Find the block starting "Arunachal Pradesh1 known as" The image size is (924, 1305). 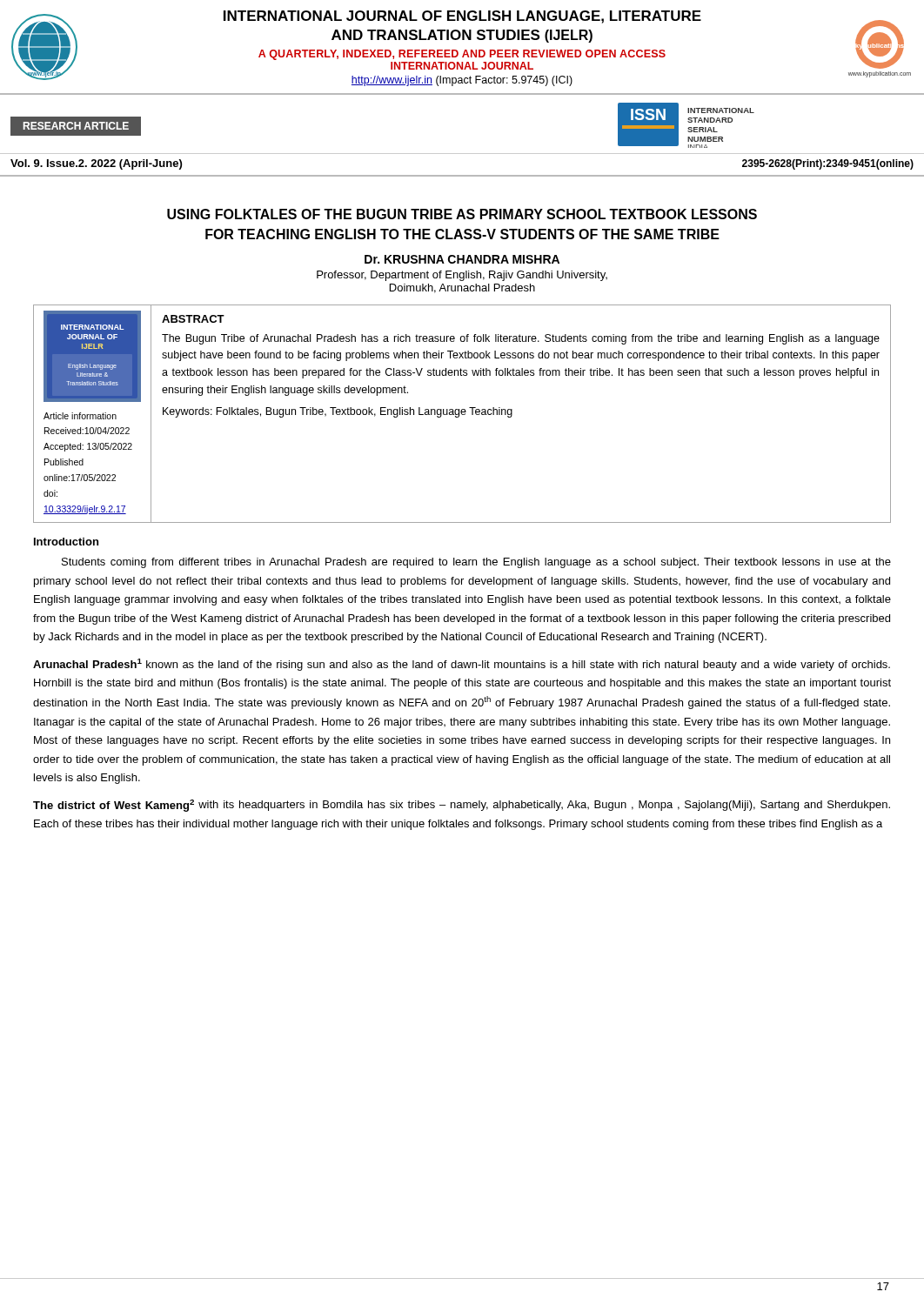click(462, 720)
